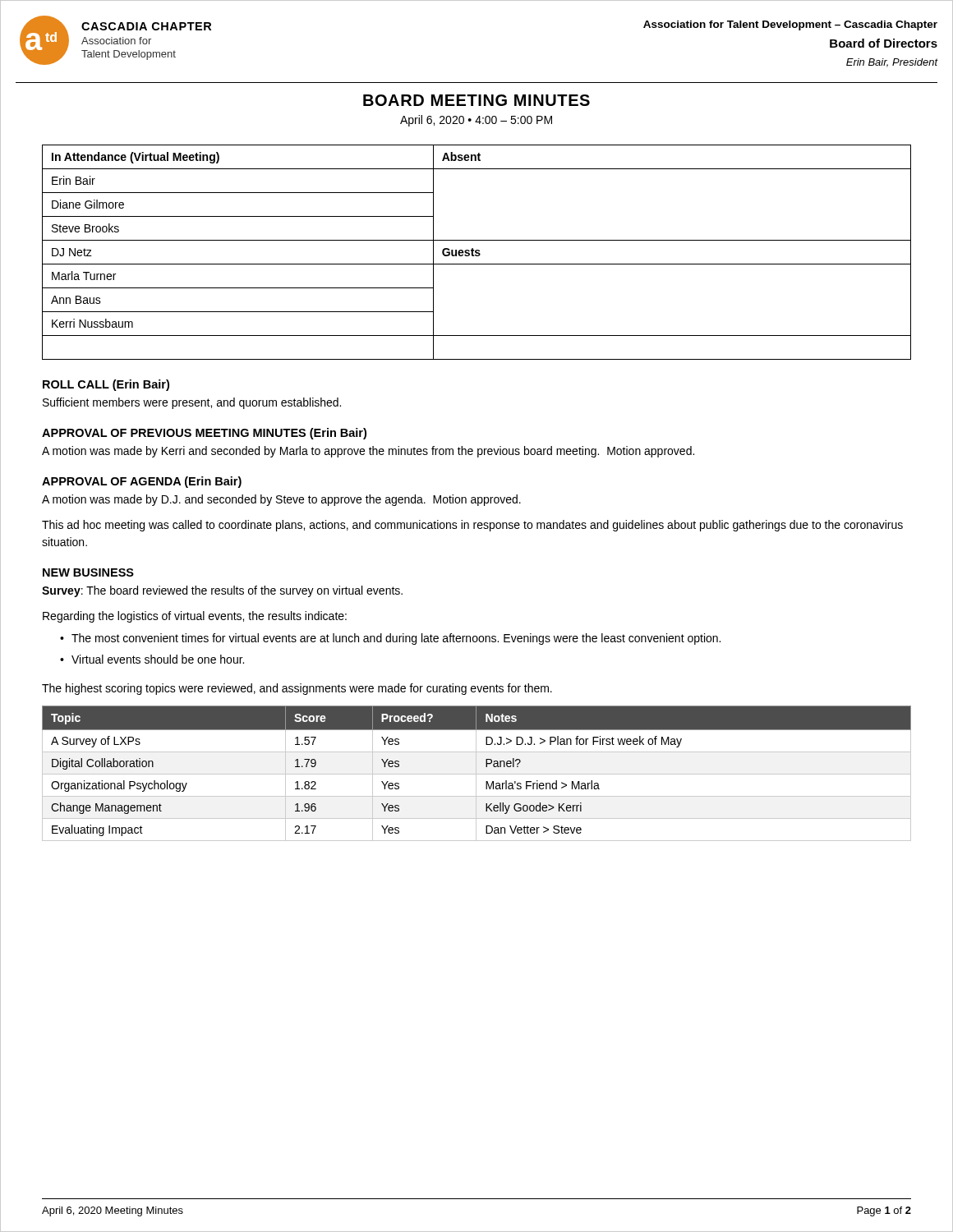Locate the text "NEW BUSINESS"

88,572
